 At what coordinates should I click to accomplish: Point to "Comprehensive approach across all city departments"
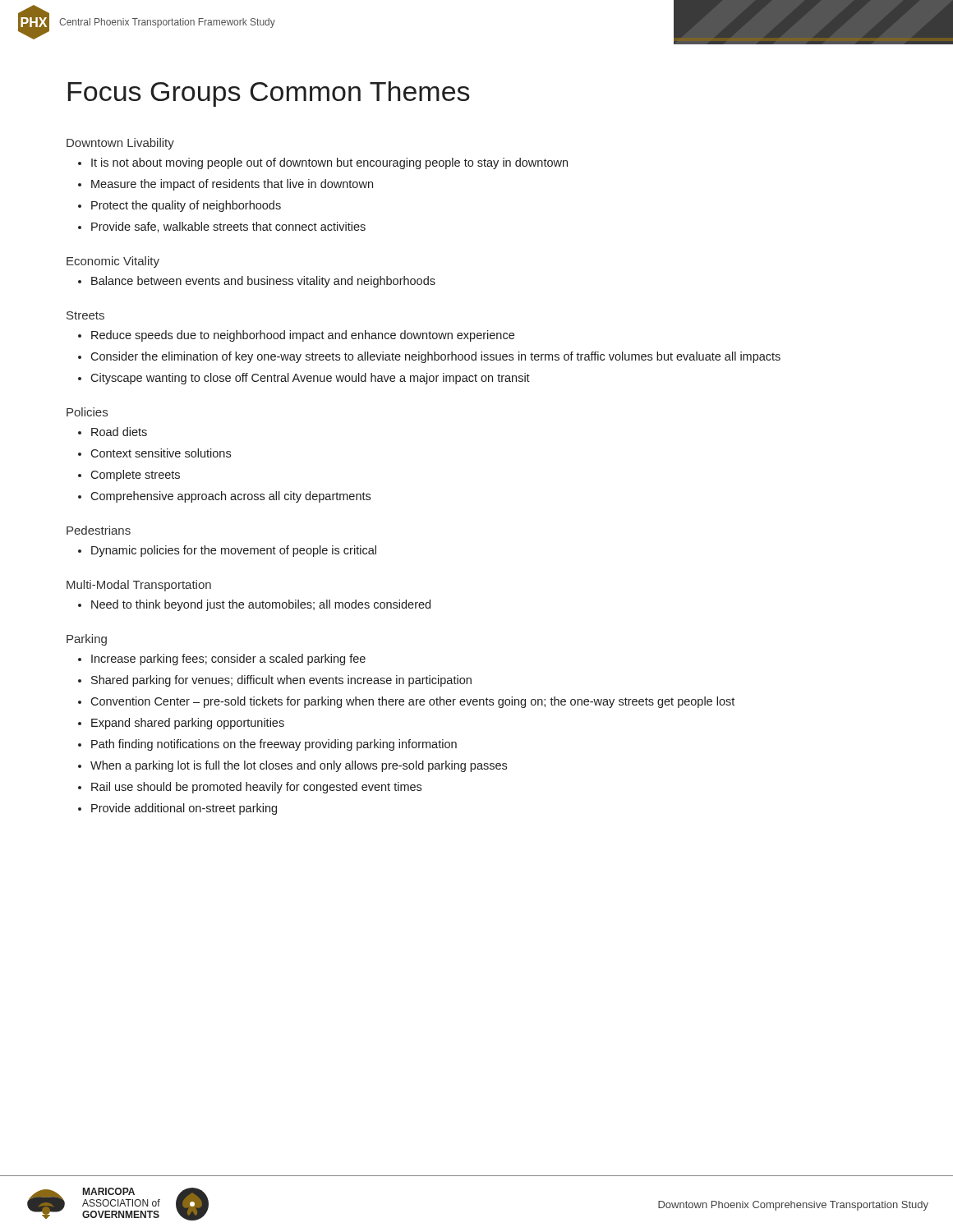(x=231, y=496)
